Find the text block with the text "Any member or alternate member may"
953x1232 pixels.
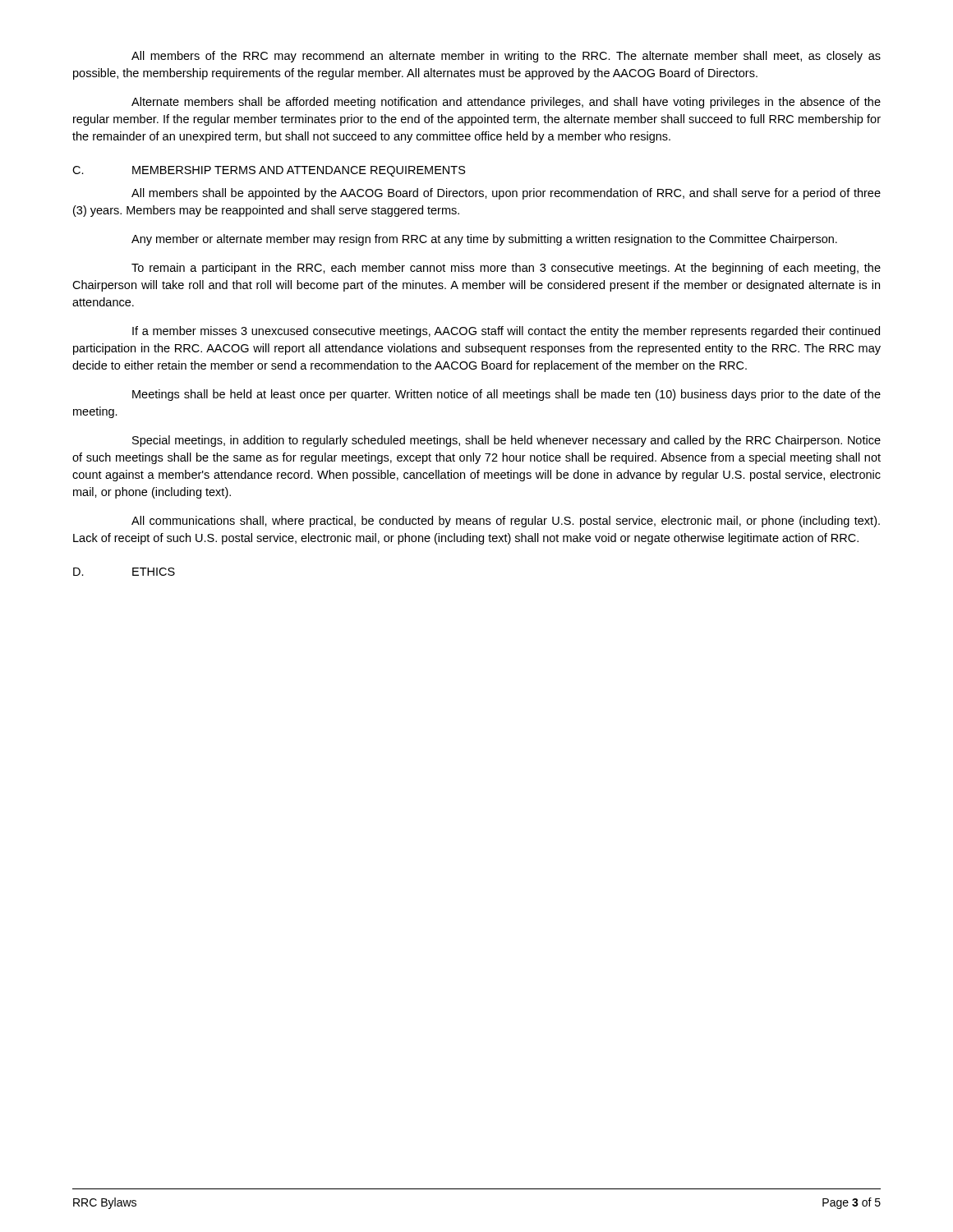point(485,239)
